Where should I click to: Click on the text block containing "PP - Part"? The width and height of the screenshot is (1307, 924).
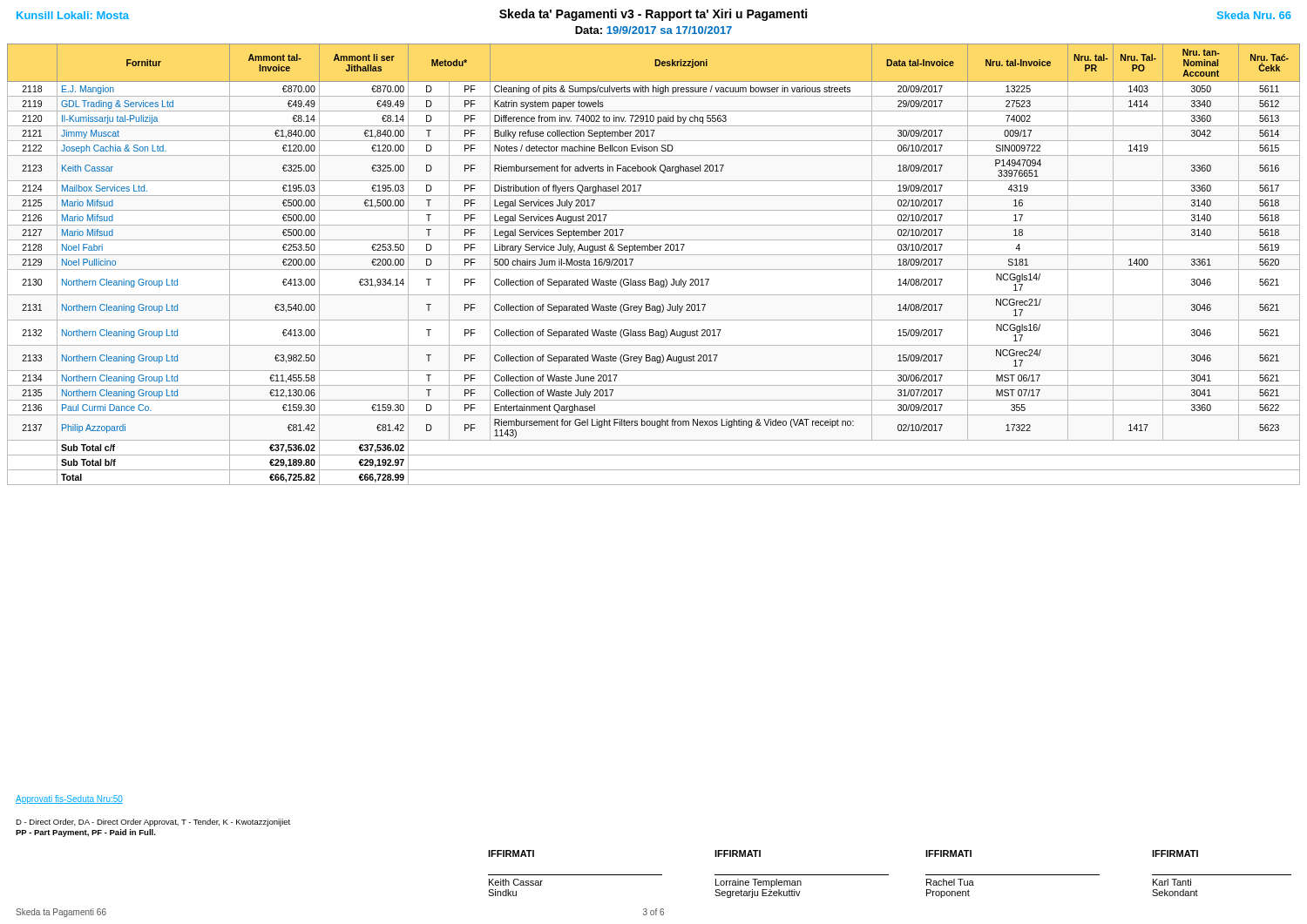(86, 832)
